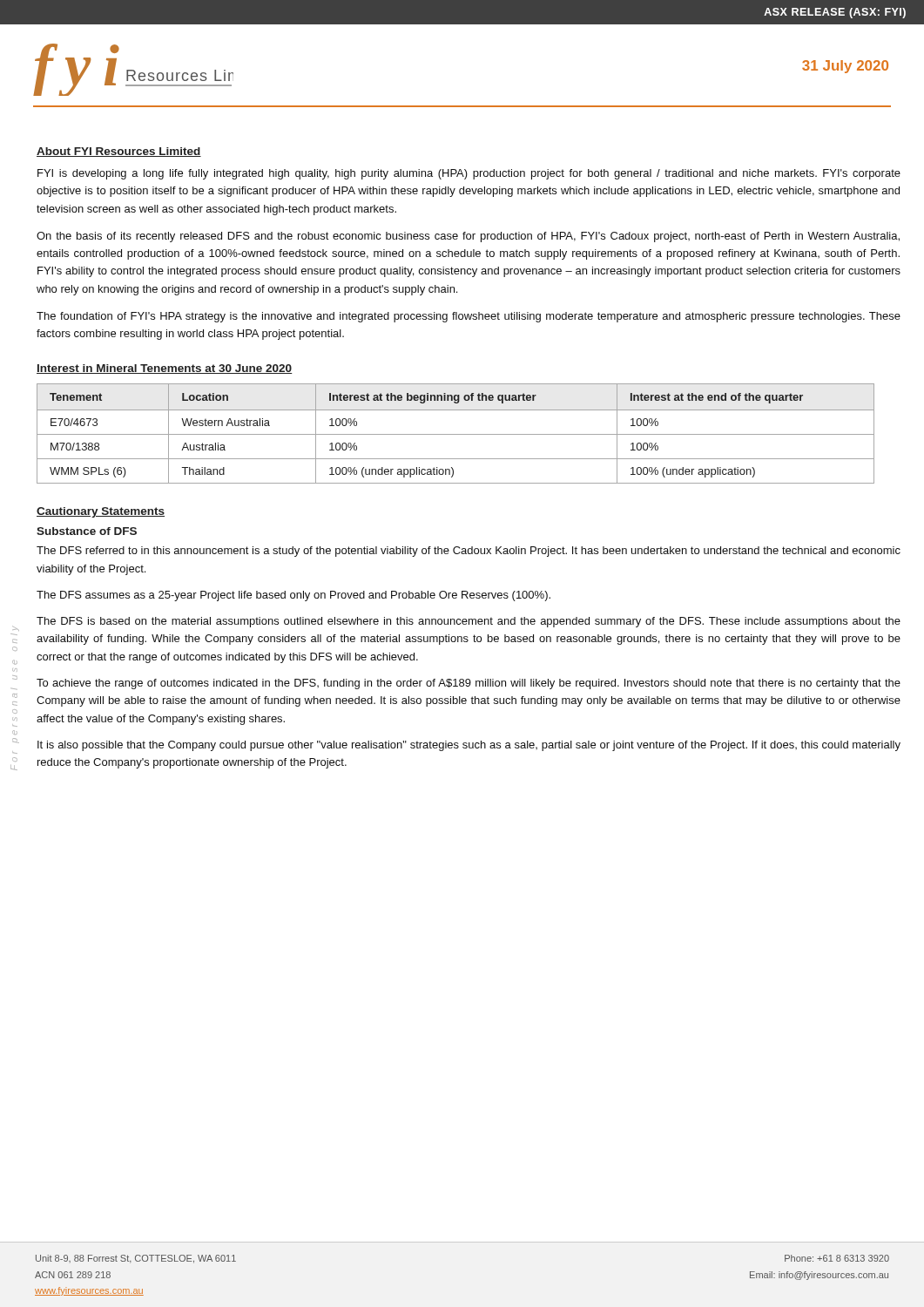This screenshot has width=924, height=1307.
Task: Find the section header on this page that starts "Interest in Mineral Tenements"
Action: 164,368
